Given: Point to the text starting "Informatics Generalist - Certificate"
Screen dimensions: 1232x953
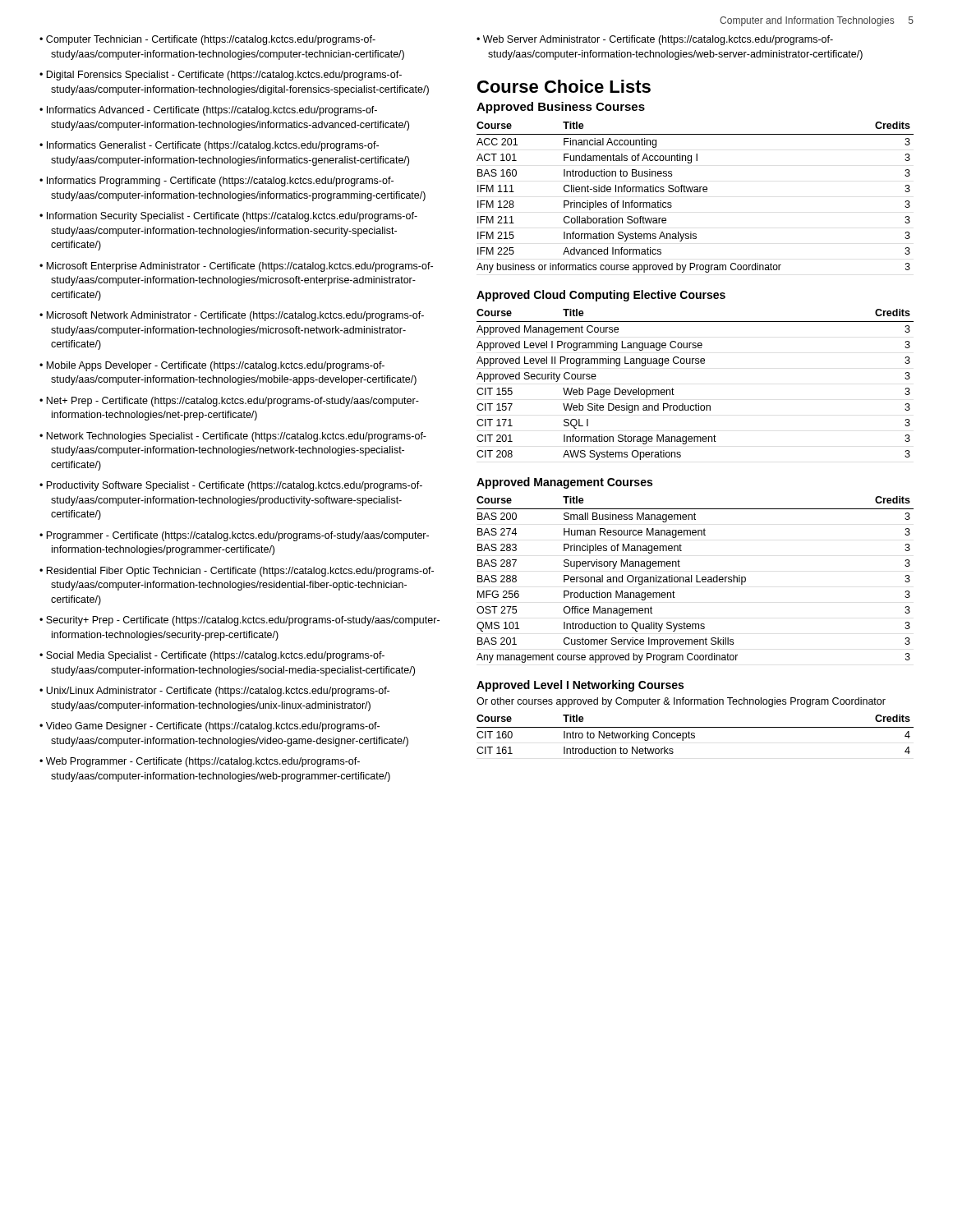Looking at the screenshot, I should pyautogui.click(x=228, y=153).
